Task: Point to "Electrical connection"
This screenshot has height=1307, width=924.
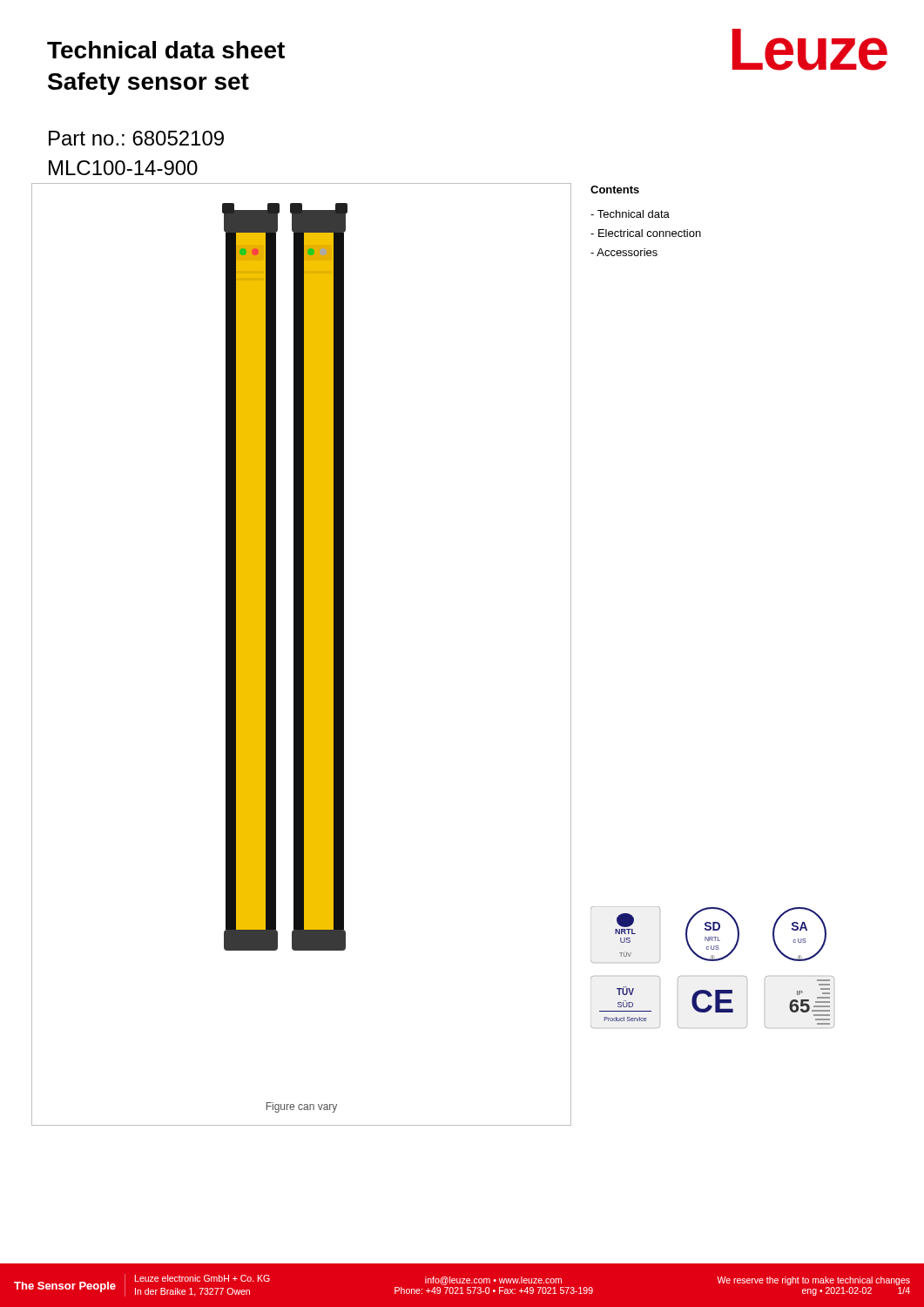Action: point(646,233)
